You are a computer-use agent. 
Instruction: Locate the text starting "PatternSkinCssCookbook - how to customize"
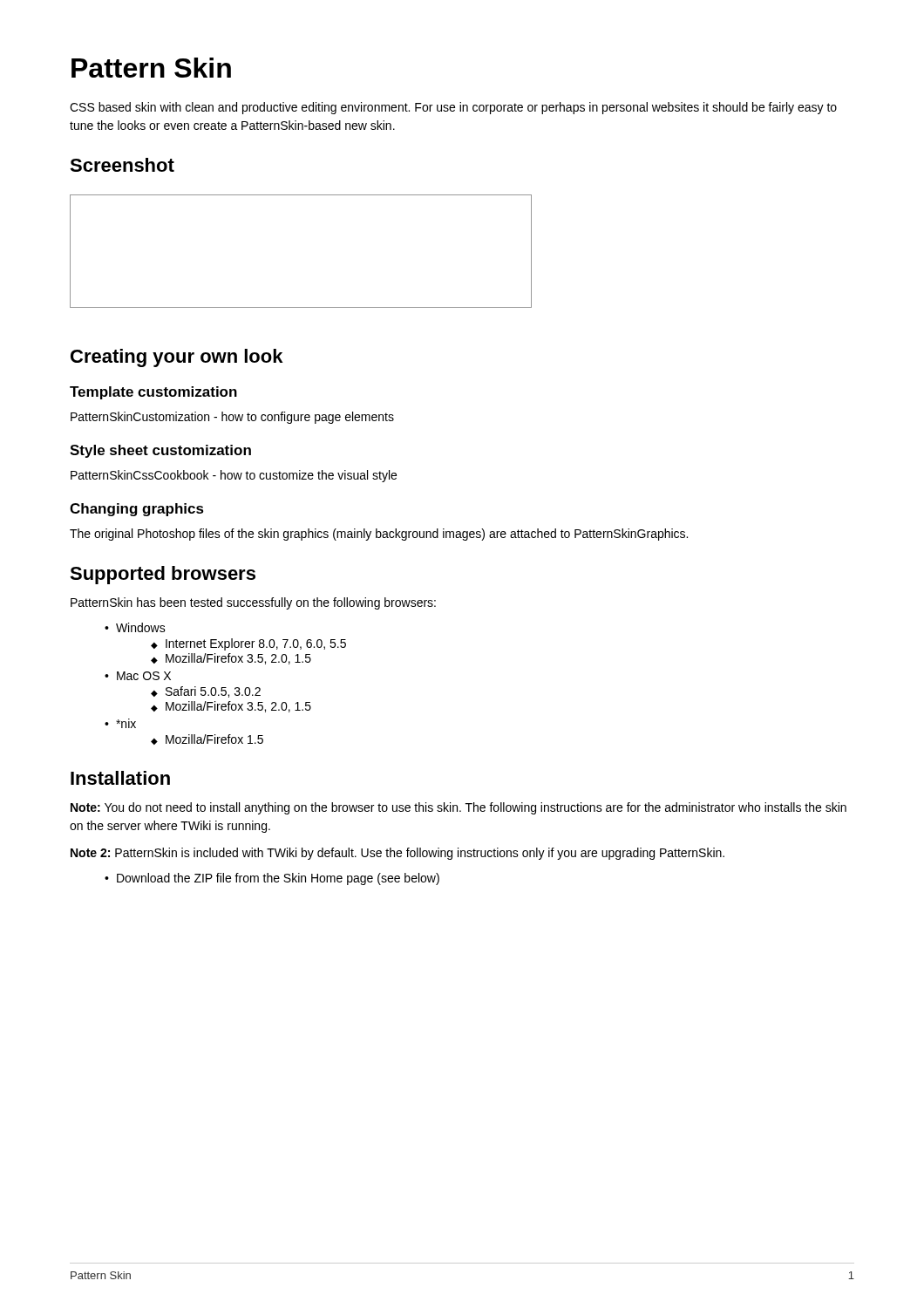coord(234,475)
